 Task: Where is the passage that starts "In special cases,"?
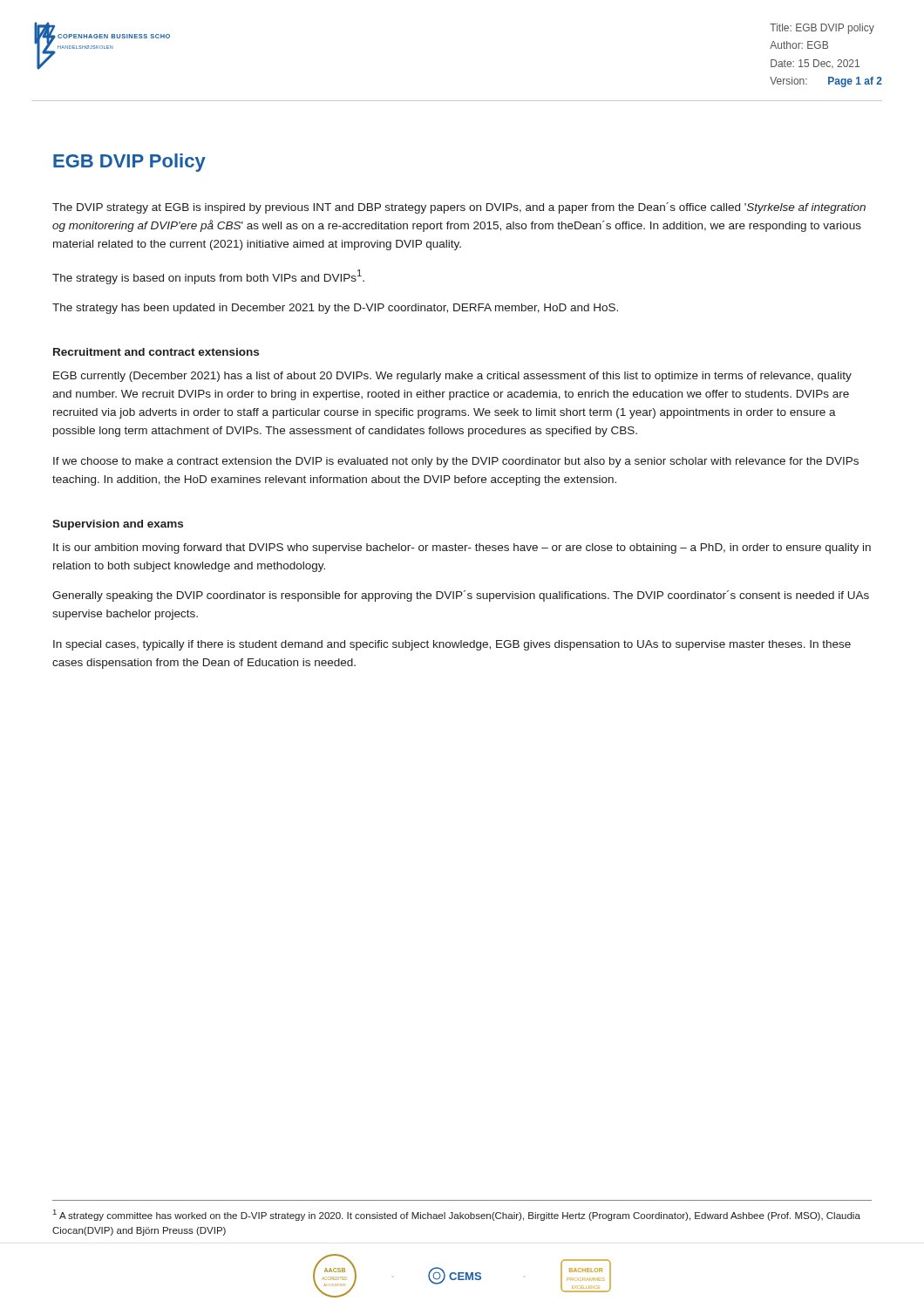(452, 653)
